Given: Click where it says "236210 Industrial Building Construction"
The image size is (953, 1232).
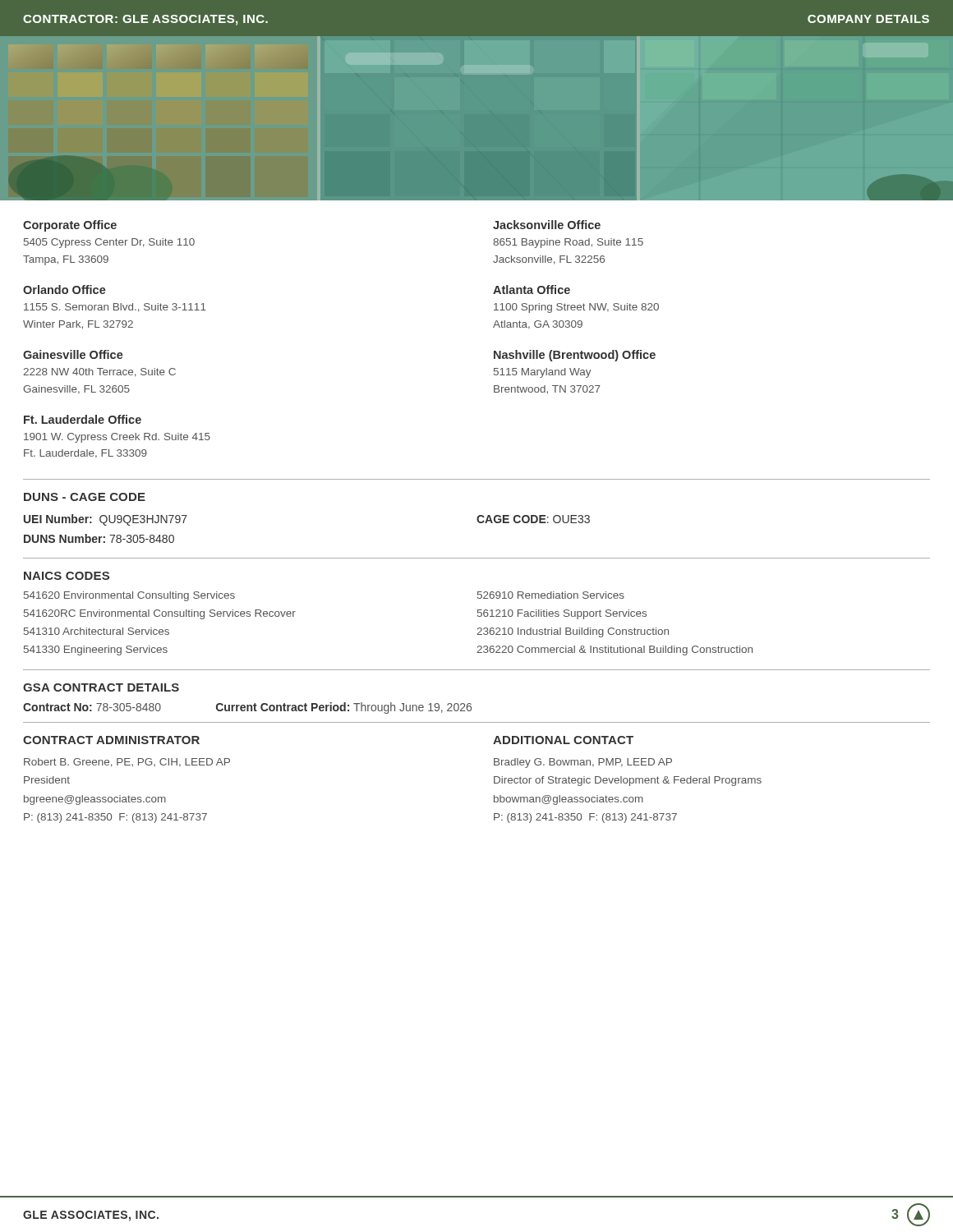Looking at the screenshot, I should pyautogui.click(x=573, y=631).
